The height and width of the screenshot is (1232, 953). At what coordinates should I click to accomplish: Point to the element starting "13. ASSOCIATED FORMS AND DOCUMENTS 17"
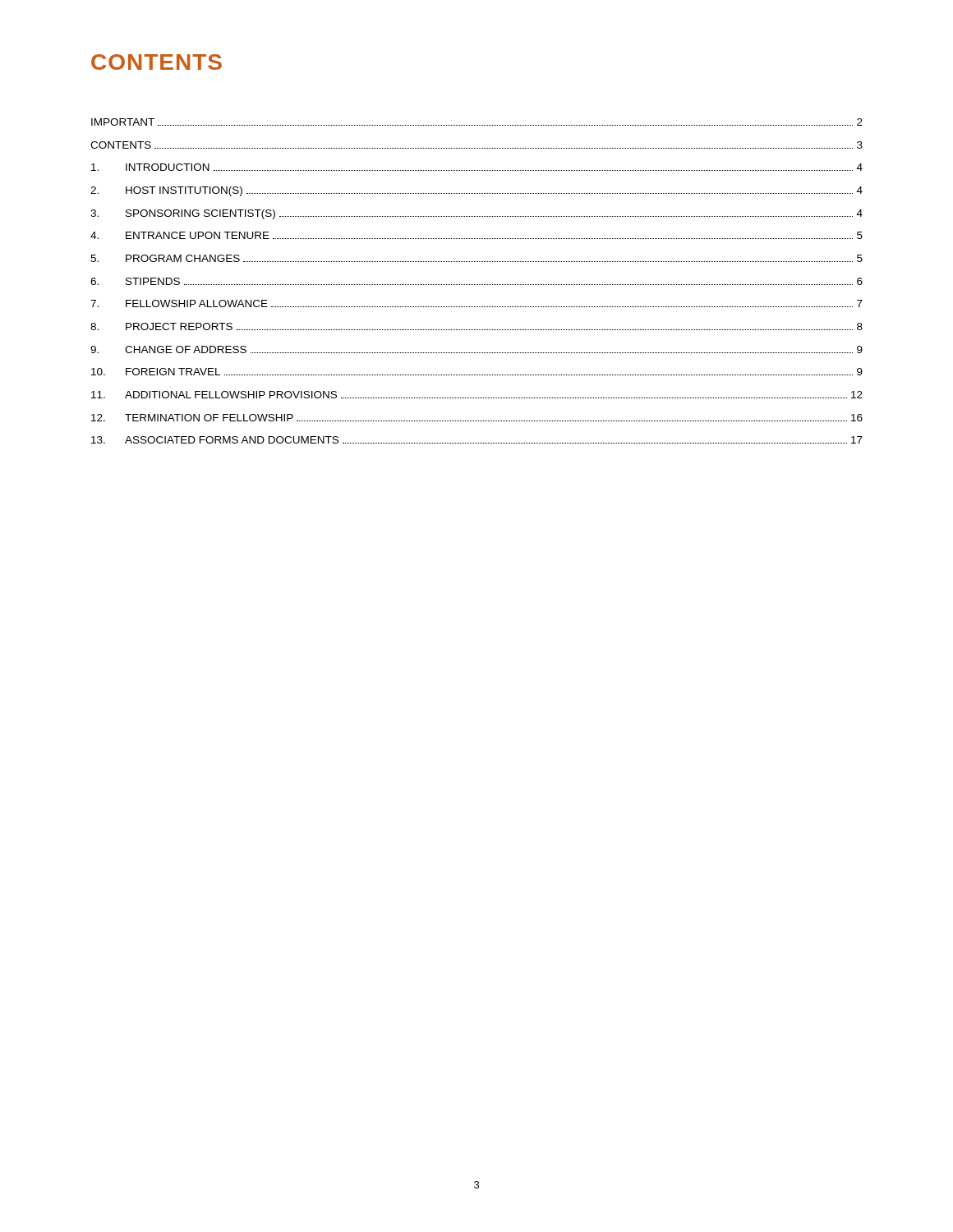click(476, 440)
